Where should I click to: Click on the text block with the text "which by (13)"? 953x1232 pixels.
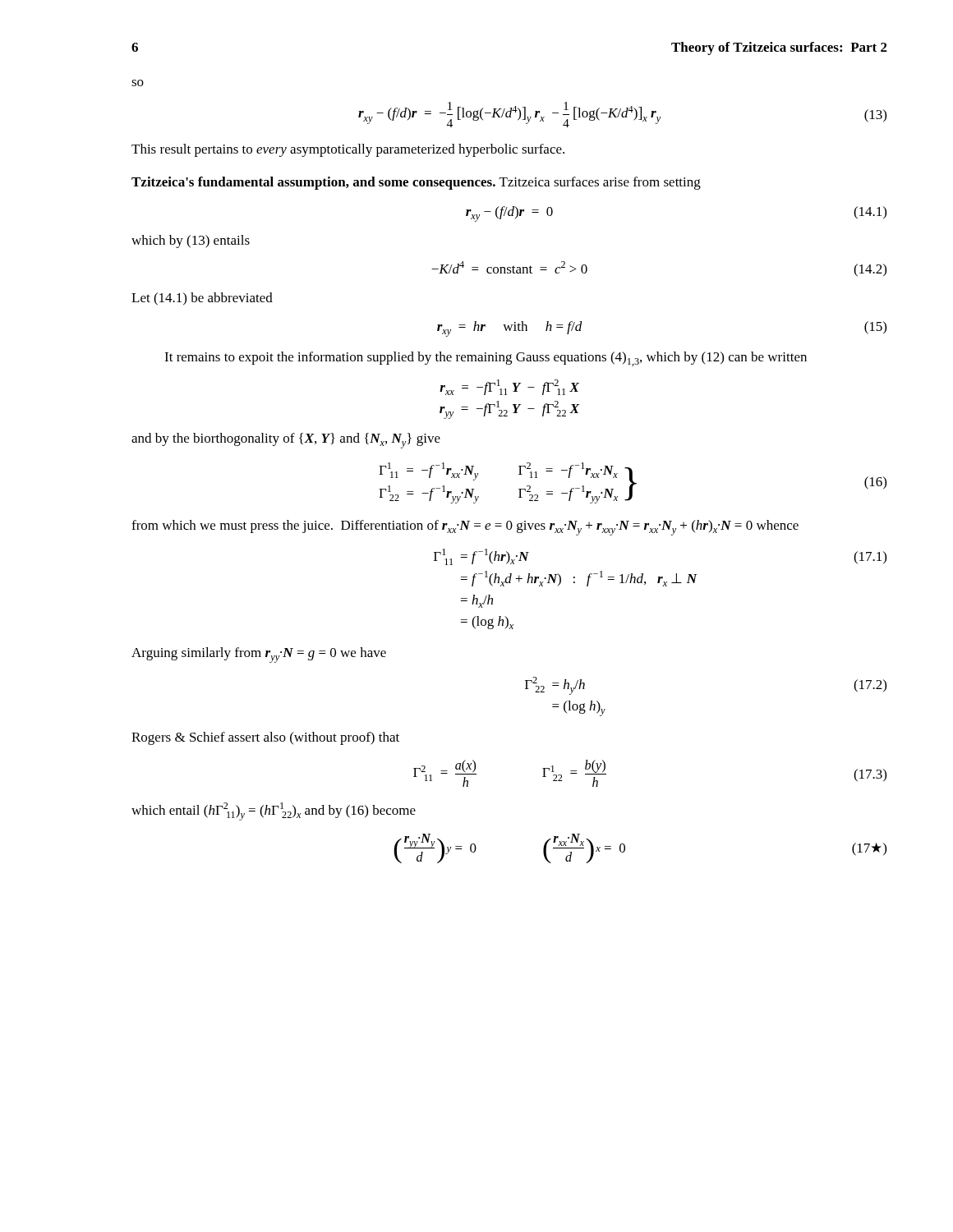coord(191,240)
